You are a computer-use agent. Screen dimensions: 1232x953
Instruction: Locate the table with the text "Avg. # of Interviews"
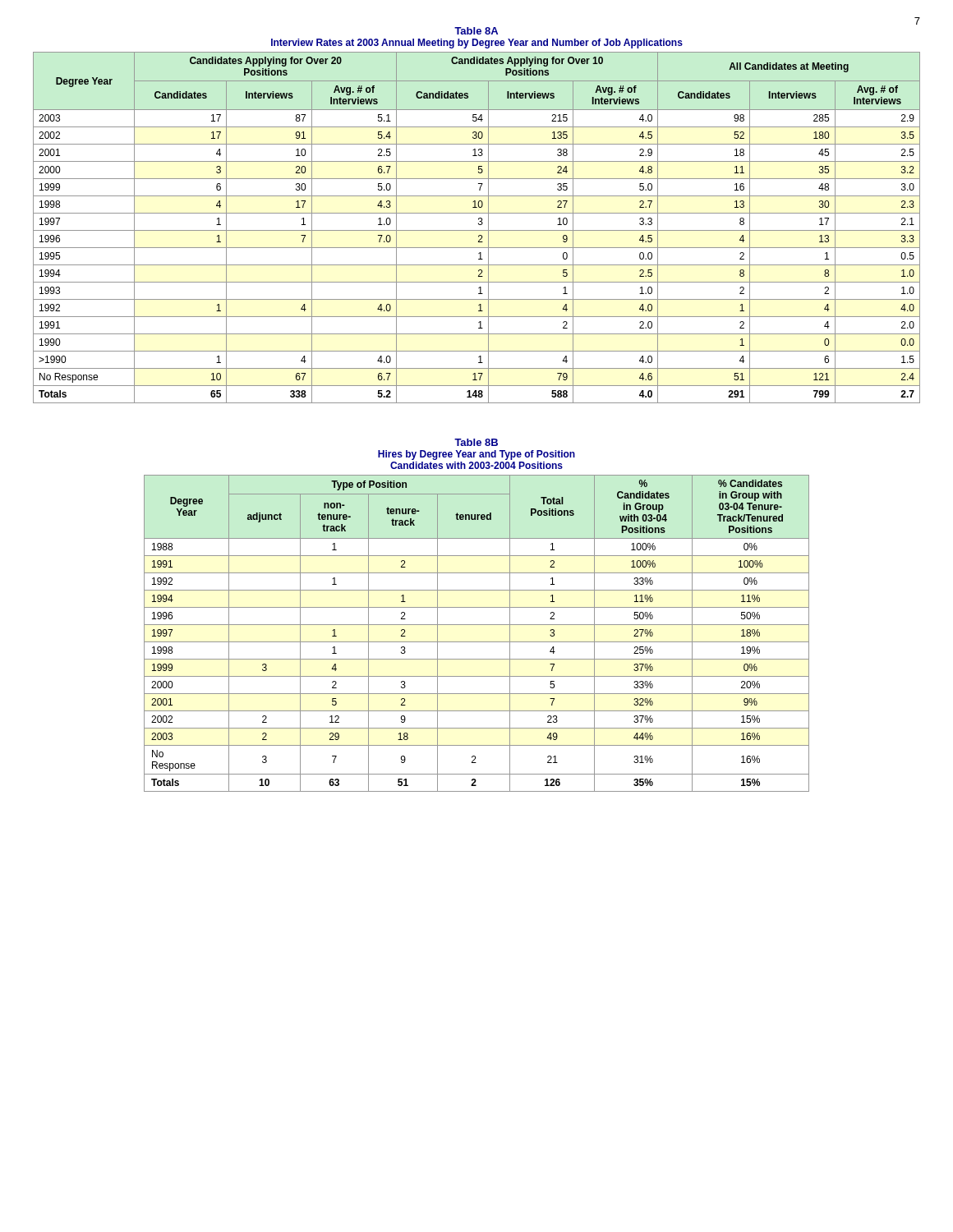click(476, 227)
